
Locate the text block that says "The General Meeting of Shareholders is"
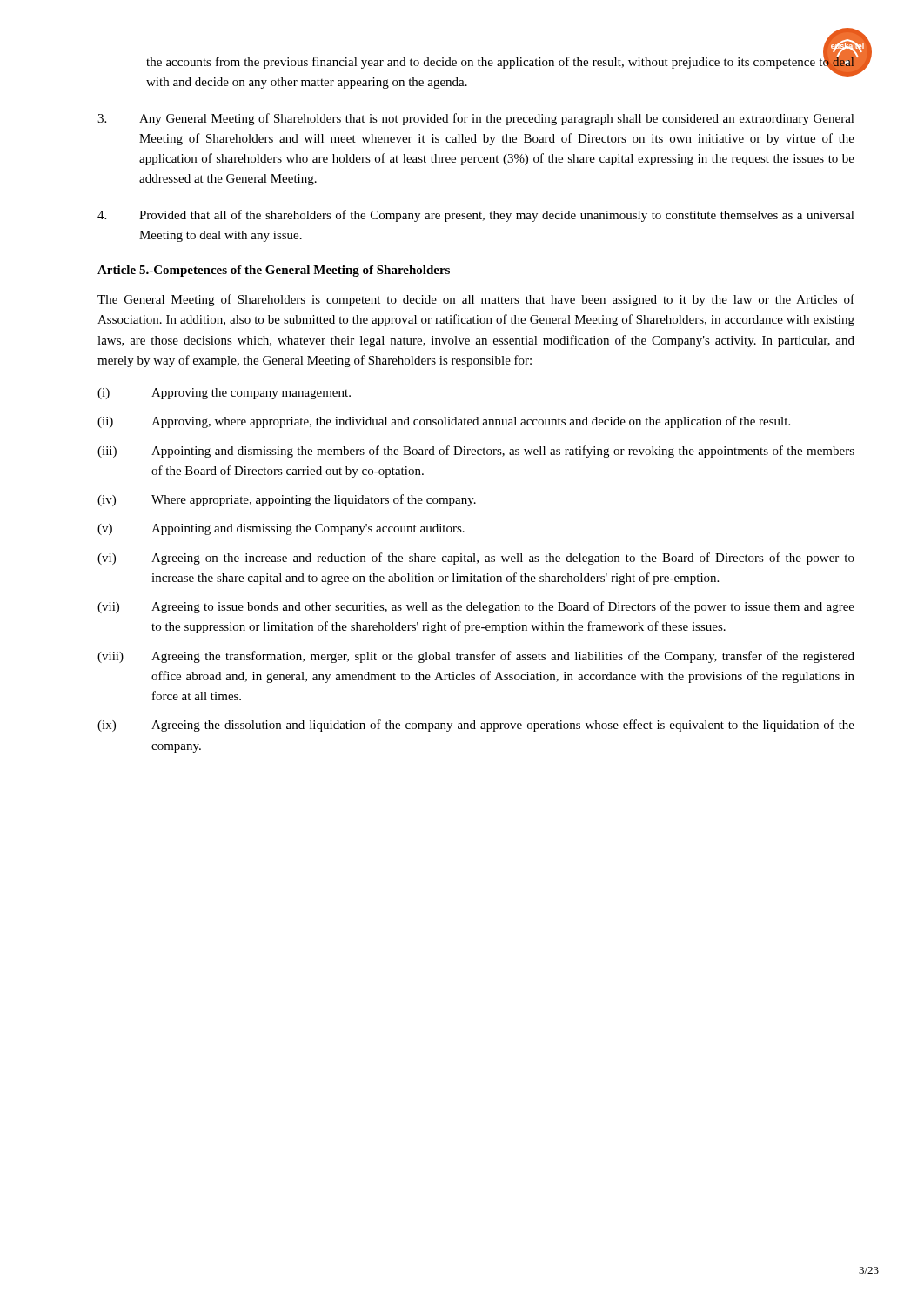(x=476, y=330)
